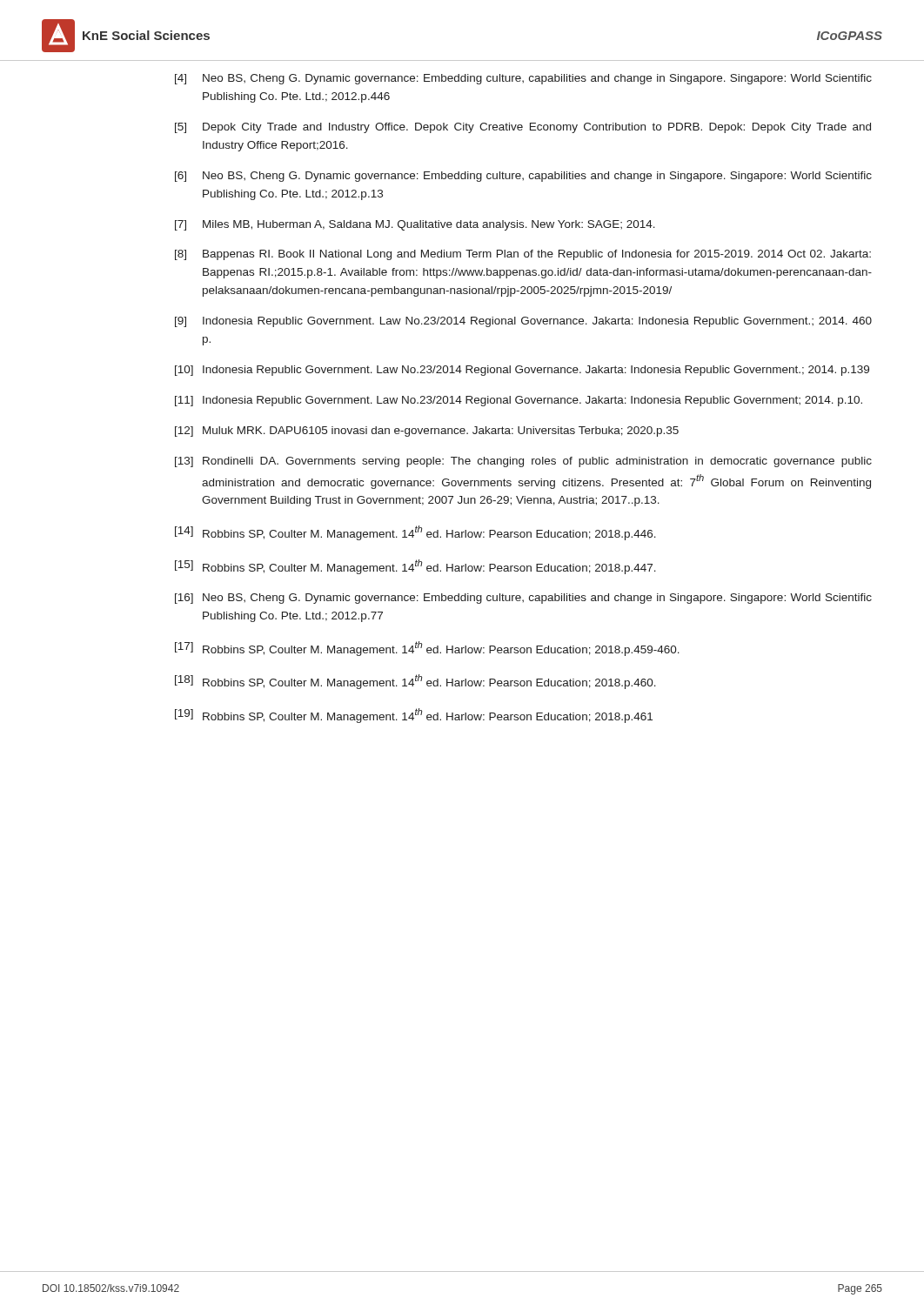
Task: Find the block on this page that starts "[6] Neo BS, Cheng G."
Action: pos(523,185)
